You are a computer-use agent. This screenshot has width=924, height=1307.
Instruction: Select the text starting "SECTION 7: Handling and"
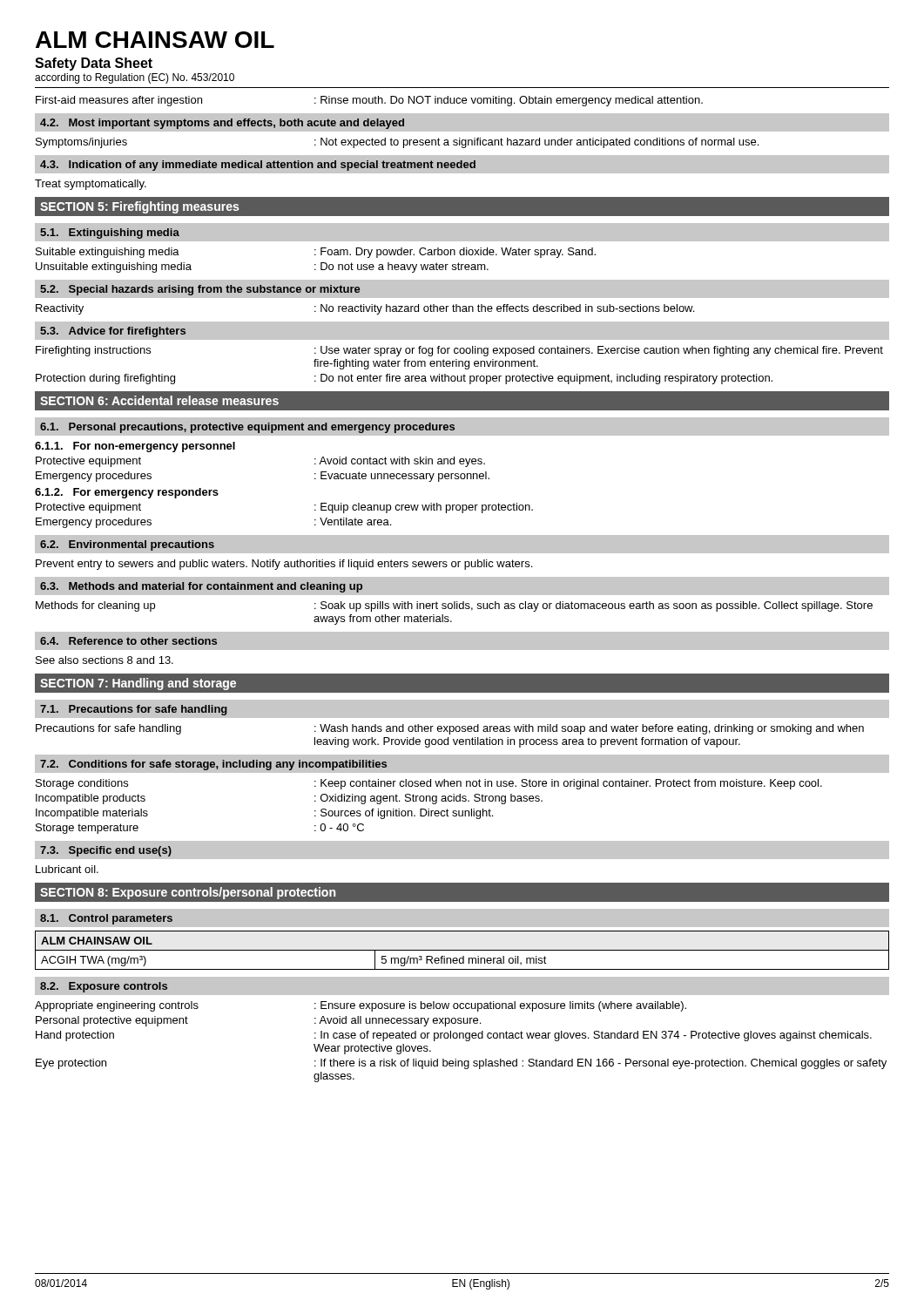(138, 683)
